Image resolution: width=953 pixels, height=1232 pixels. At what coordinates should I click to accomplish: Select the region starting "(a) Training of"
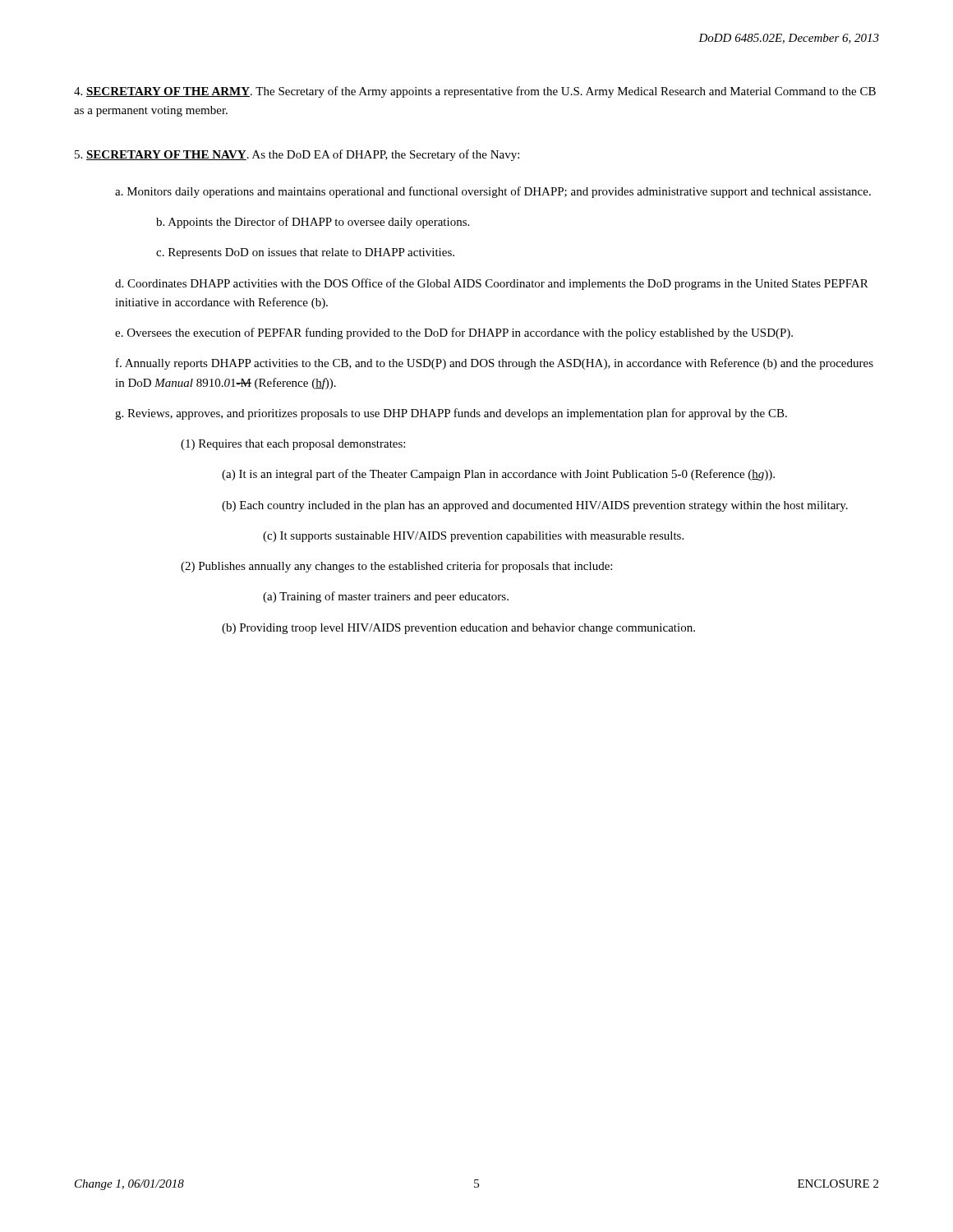point(386,597)
